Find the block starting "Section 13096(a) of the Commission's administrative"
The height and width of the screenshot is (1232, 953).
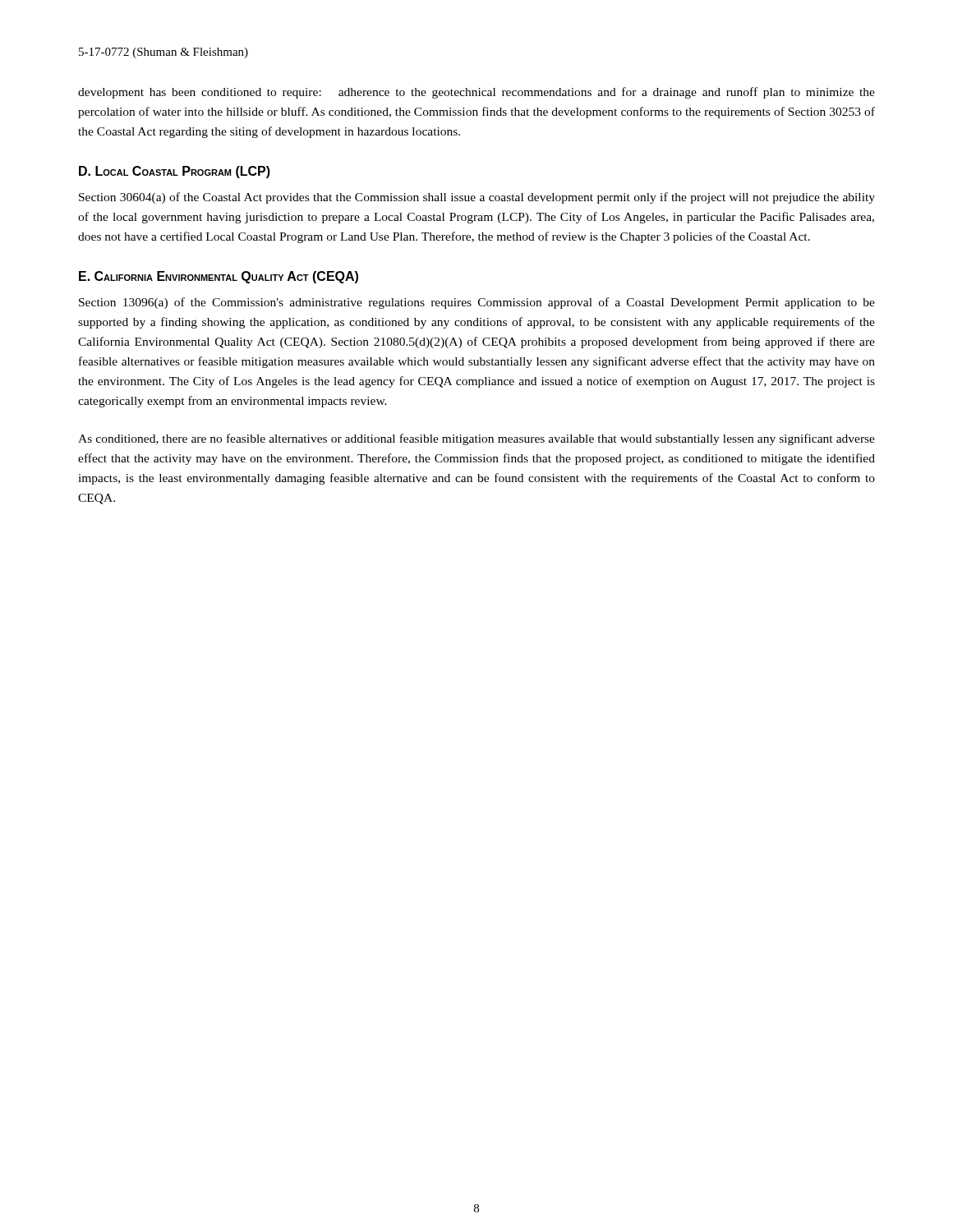[x=476, y=351]
